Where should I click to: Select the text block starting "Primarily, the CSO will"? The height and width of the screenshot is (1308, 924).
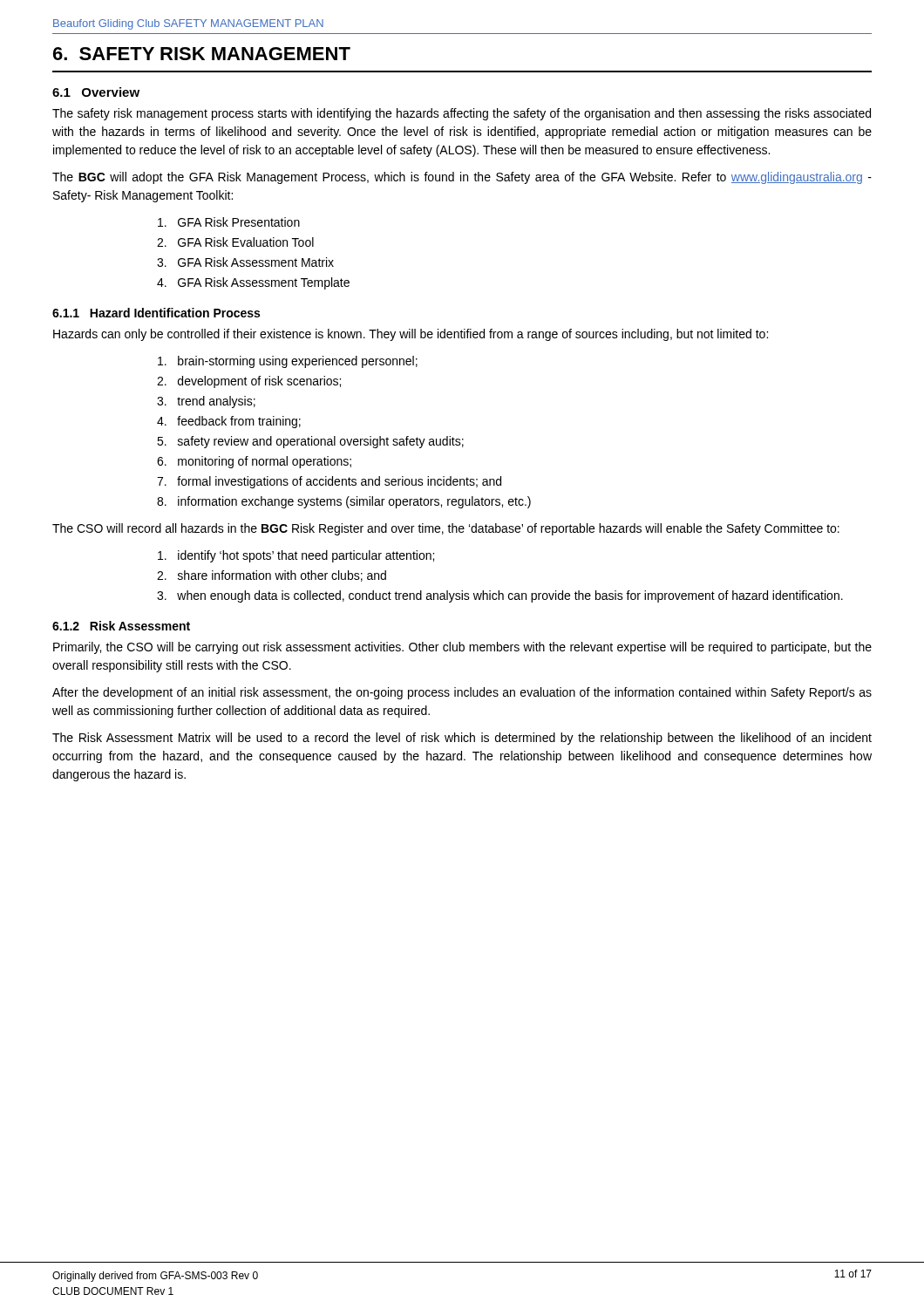[462, 656]
